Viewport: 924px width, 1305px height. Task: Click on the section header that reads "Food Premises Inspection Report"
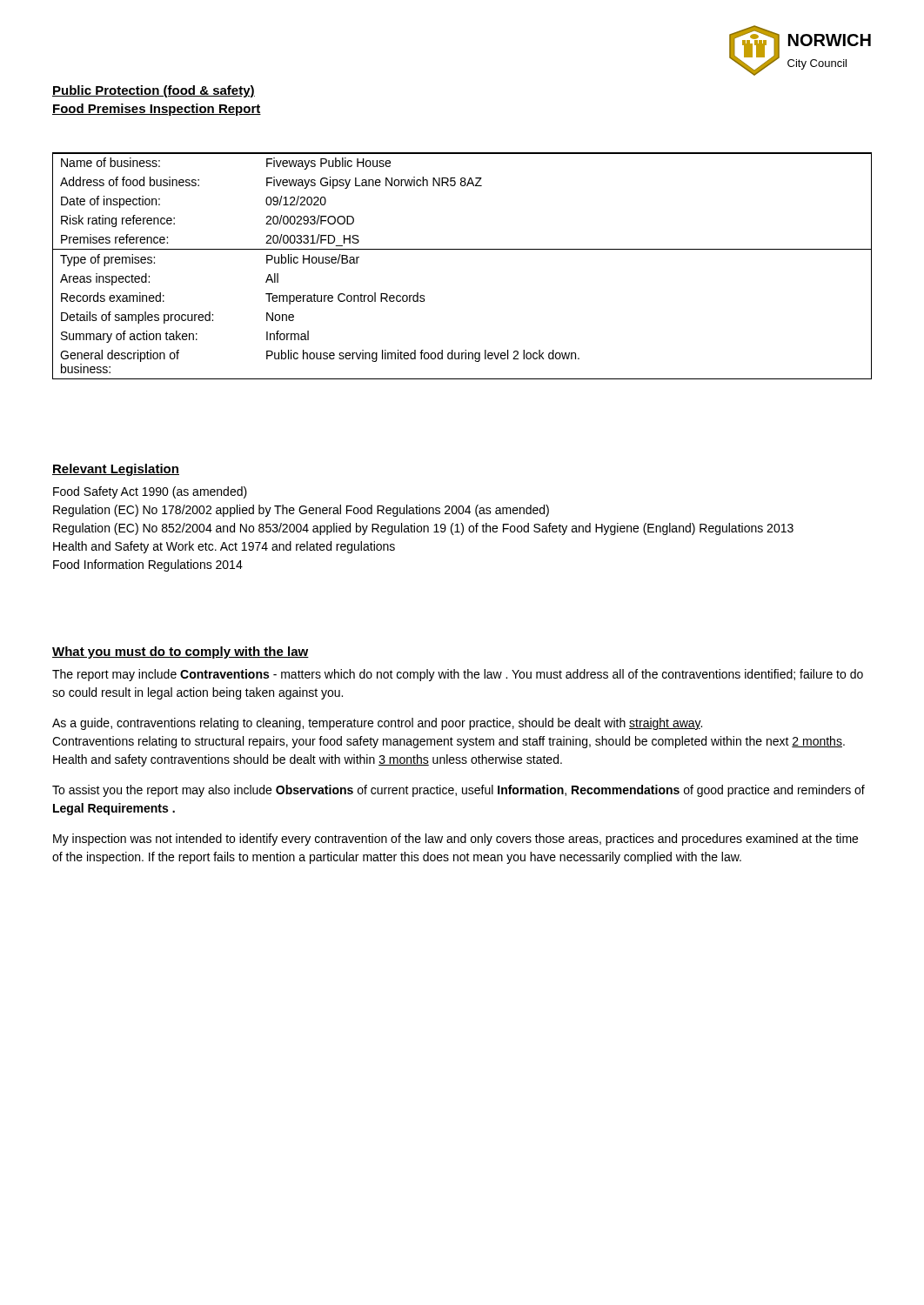[x=156, y=108]
